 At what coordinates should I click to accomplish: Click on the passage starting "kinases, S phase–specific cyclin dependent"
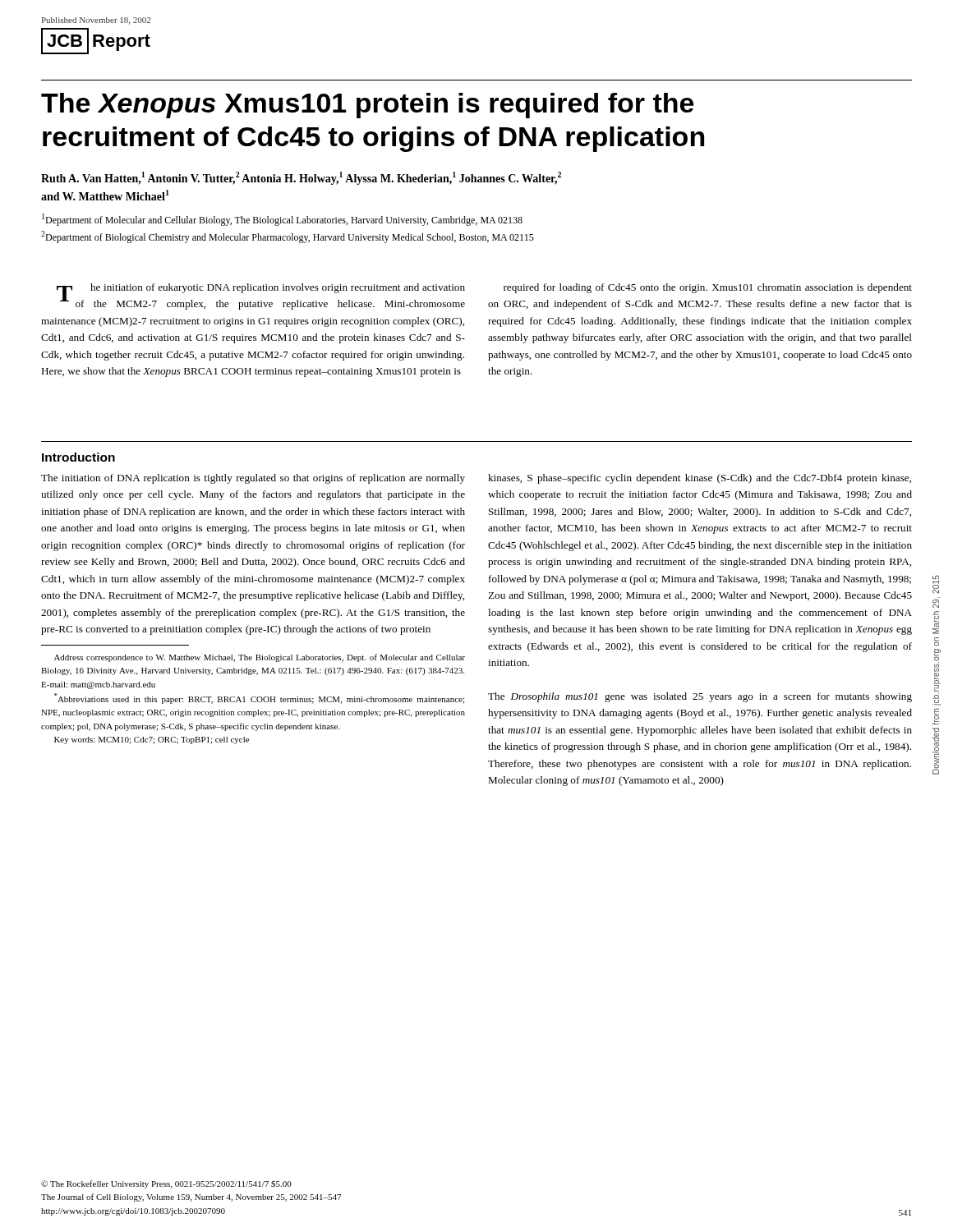coord(700,629)
